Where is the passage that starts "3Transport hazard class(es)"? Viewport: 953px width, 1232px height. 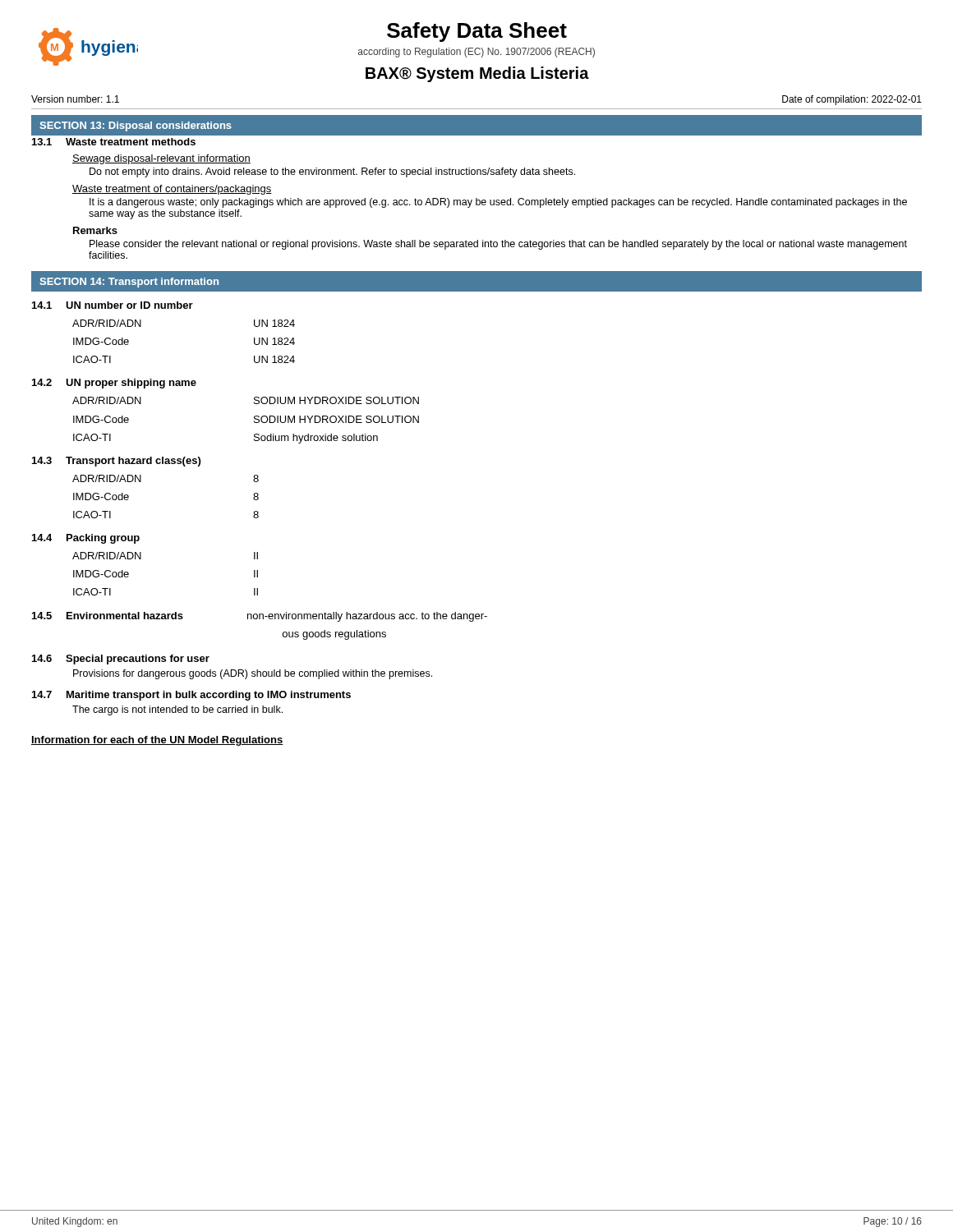pos(116,462)
